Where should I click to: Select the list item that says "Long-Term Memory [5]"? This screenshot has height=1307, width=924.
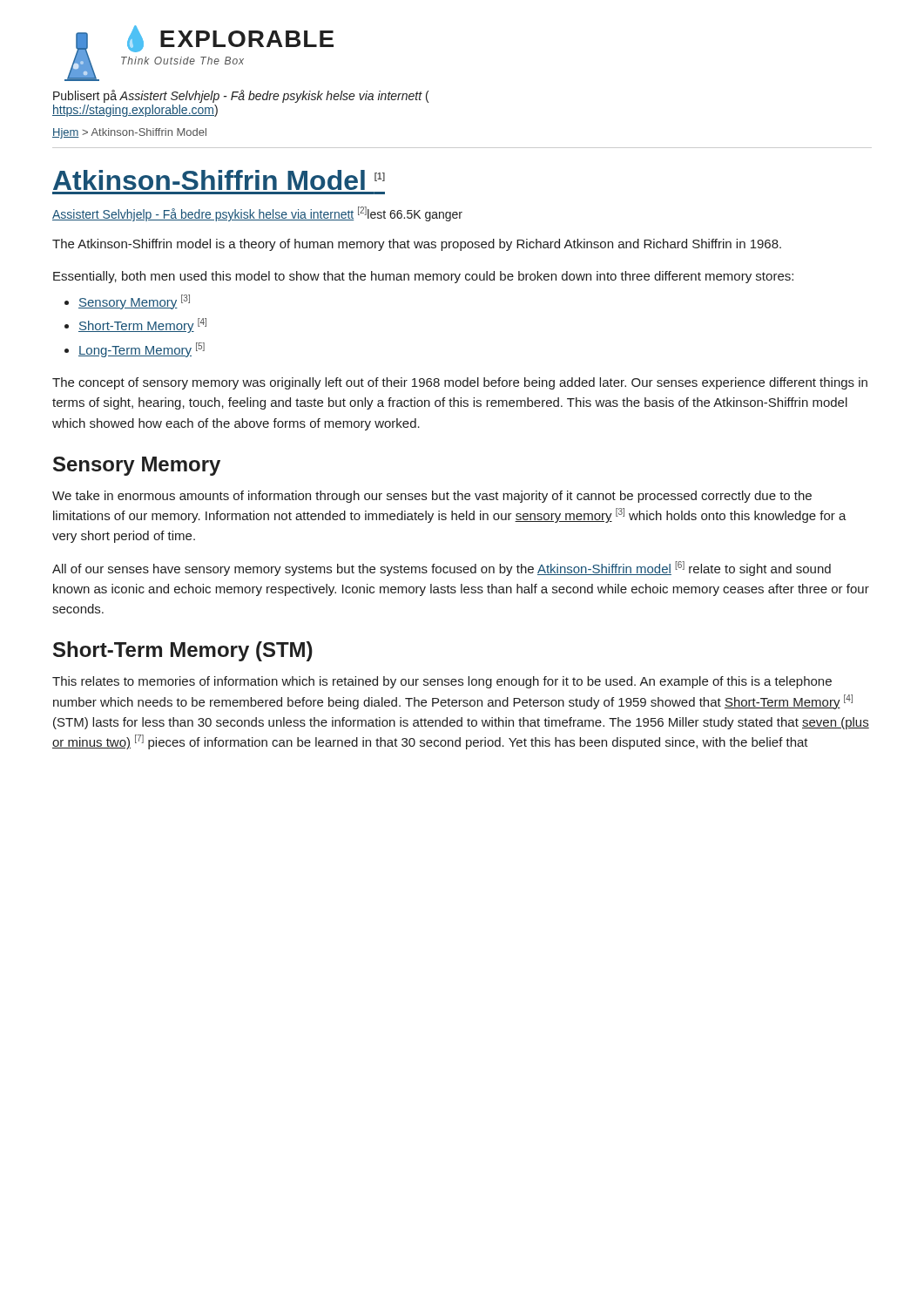(x=142, y=349)
